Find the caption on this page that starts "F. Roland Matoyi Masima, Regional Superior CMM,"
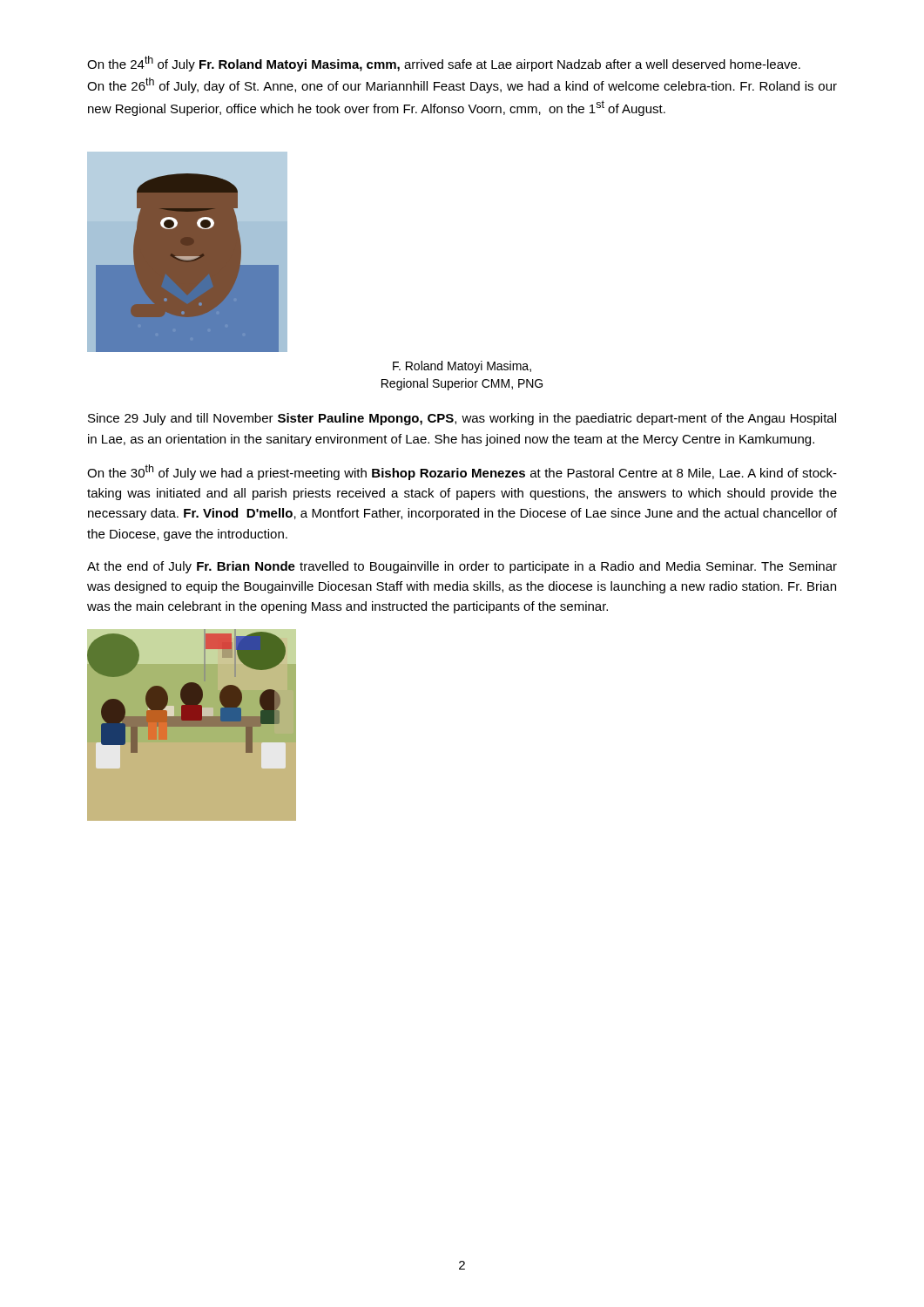Image resolution: width=924 pixels, height=1307 pixels. point(462,375)
